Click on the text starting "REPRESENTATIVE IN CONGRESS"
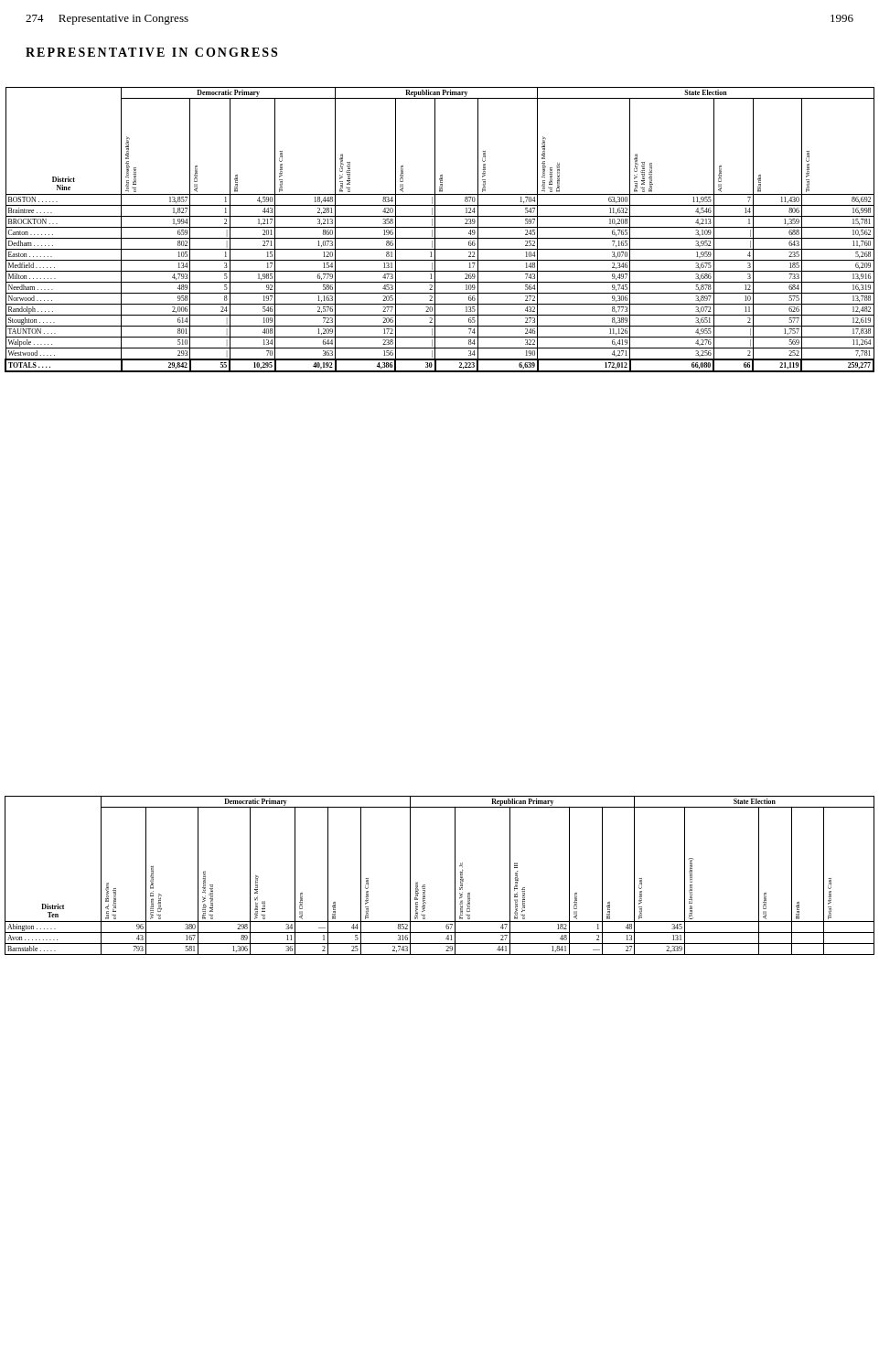879x1372 pixels. [x=153, y=53]
